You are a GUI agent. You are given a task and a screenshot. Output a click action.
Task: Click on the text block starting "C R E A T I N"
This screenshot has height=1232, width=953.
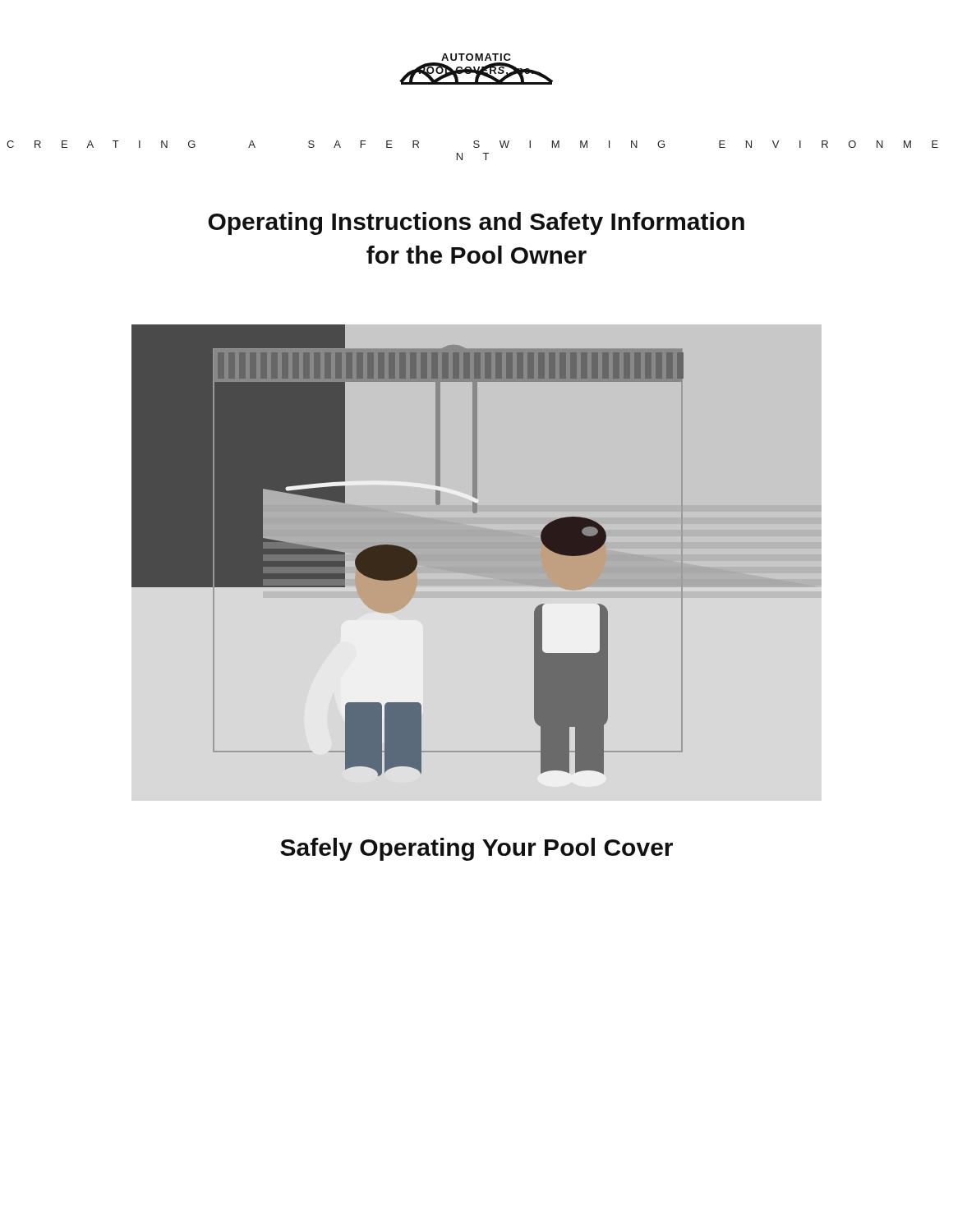pyautogui.click(x=476, y=150)
